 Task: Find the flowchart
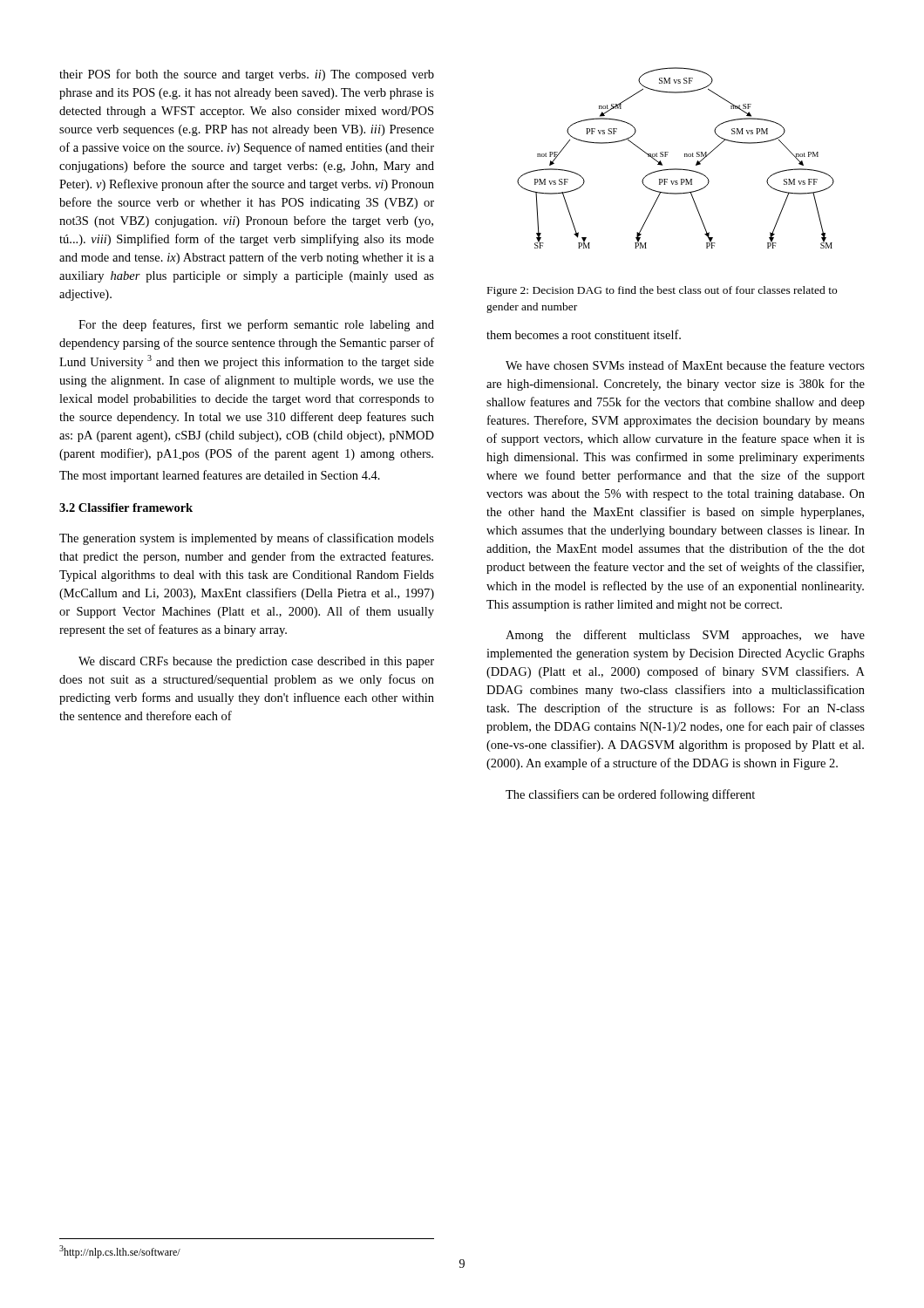click(x=676, y=168)
